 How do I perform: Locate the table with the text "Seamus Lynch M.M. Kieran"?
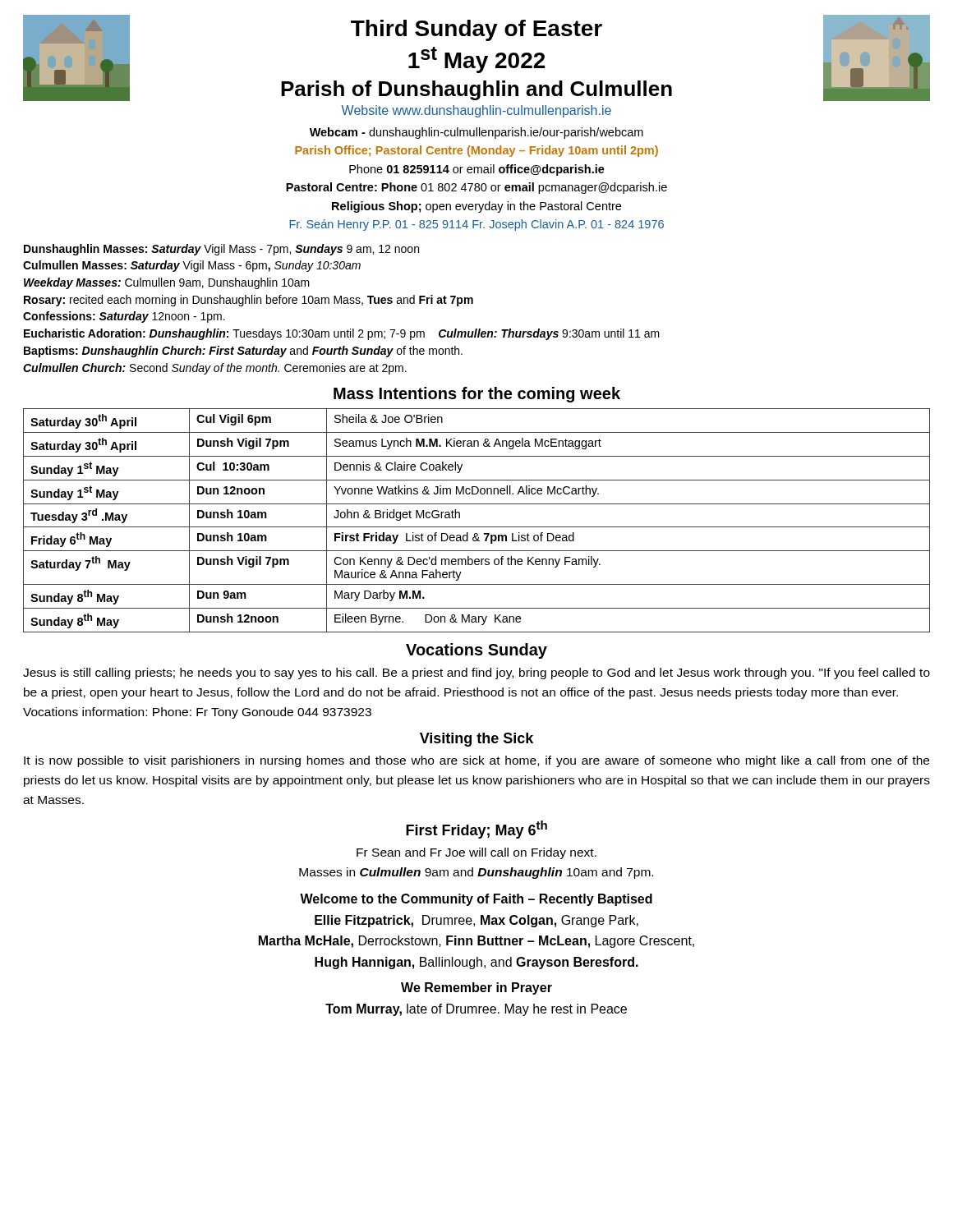[476, 520]
